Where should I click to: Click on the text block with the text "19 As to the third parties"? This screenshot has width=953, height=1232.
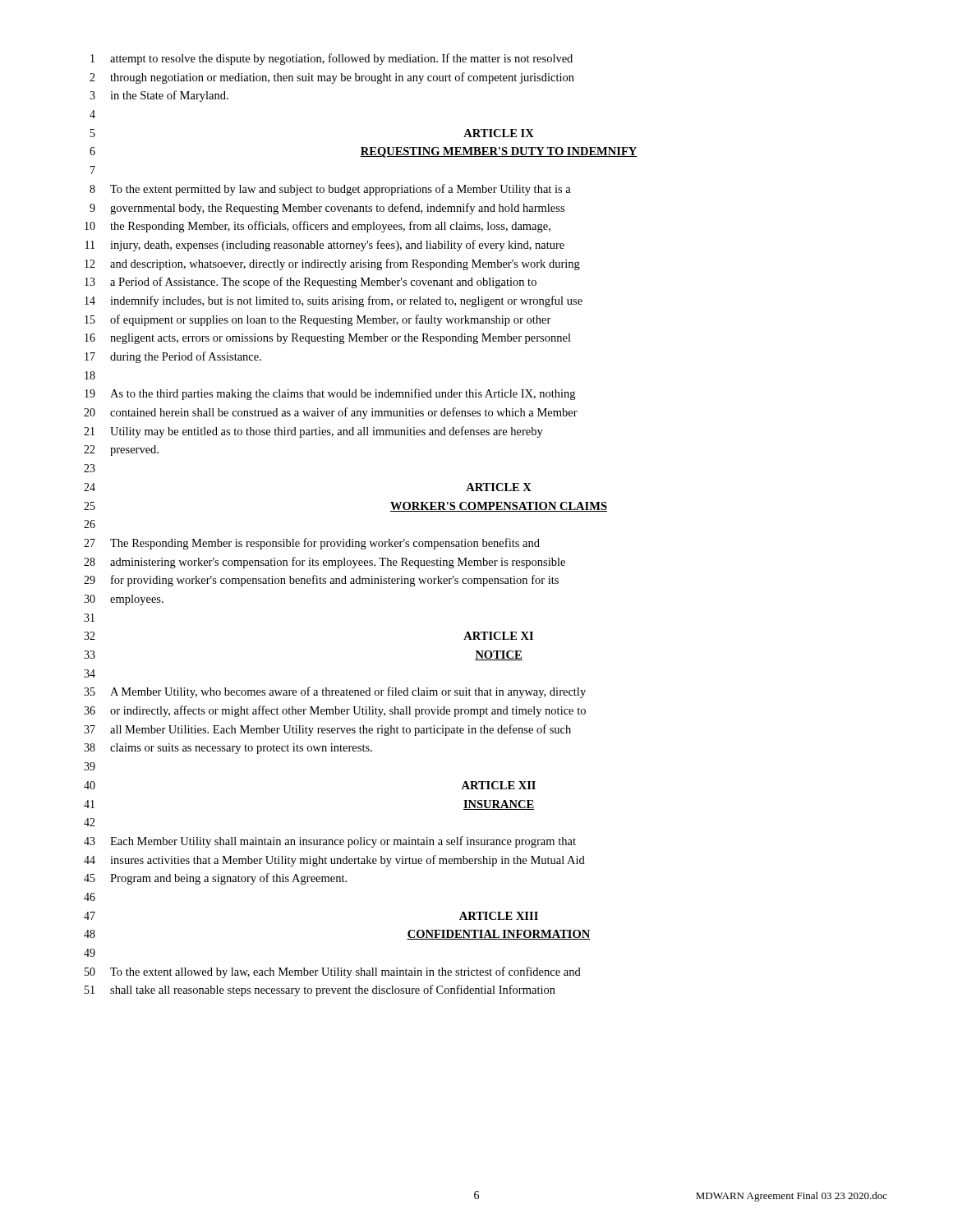pyautogui.click(x=476, y=422)
